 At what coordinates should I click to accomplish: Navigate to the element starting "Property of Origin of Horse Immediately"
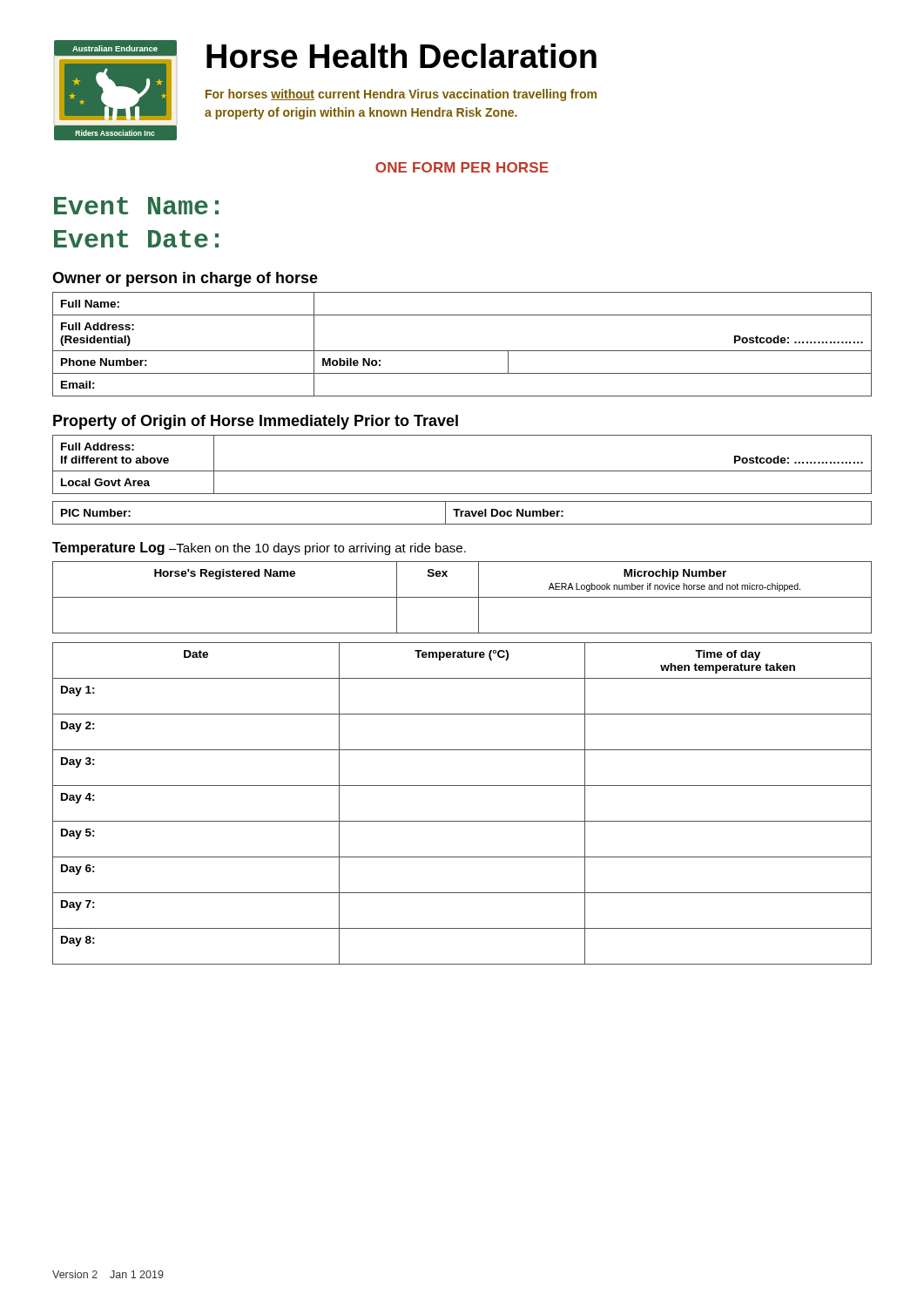256,421
